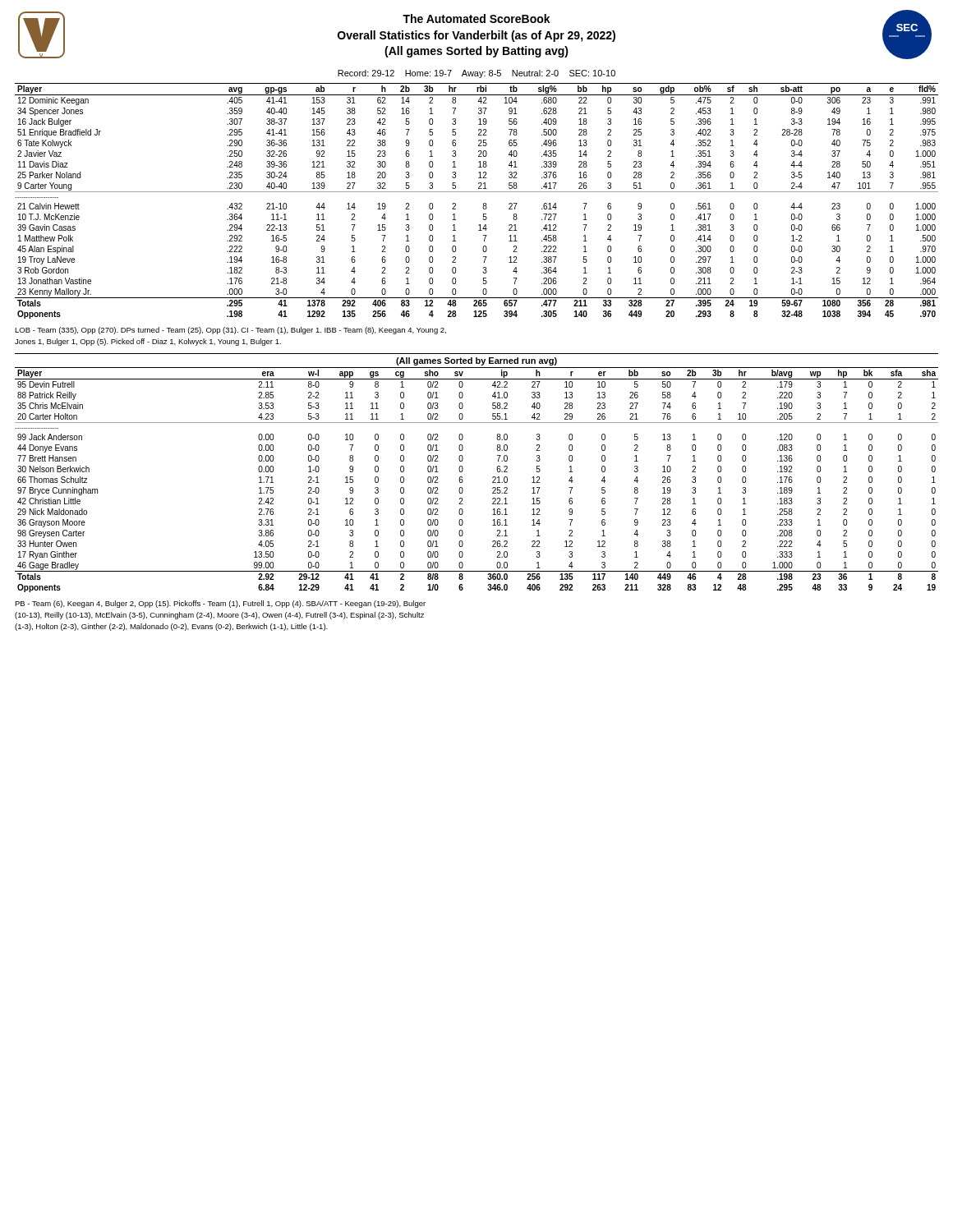Locate the text starting "The Automated ScoreBook Overall Statistics for Vanderbilt"
The height and width of the screenshot is (1232, 953).
click(x=476, y=36)
